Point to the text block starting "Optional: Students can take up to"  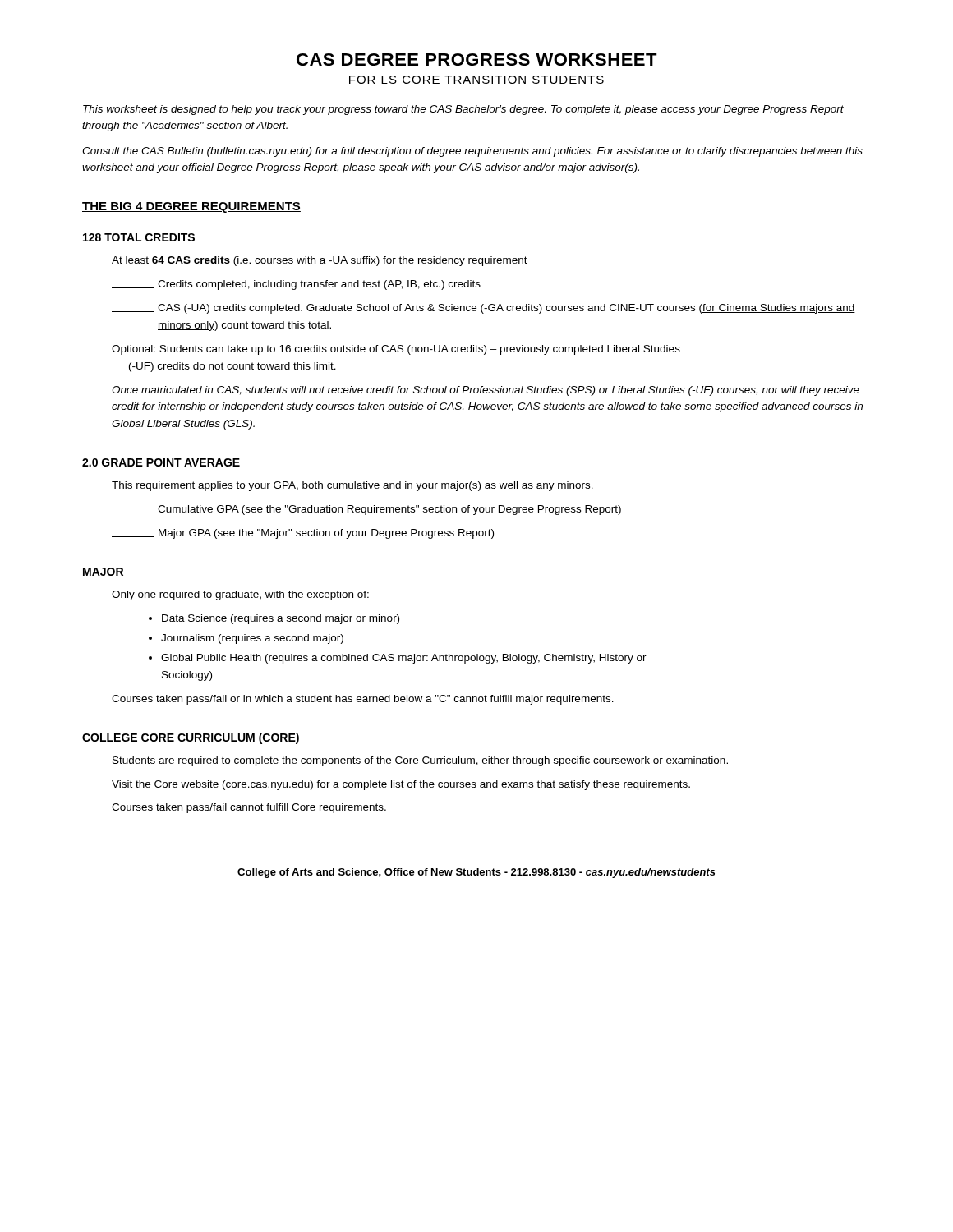click(396, 357)
